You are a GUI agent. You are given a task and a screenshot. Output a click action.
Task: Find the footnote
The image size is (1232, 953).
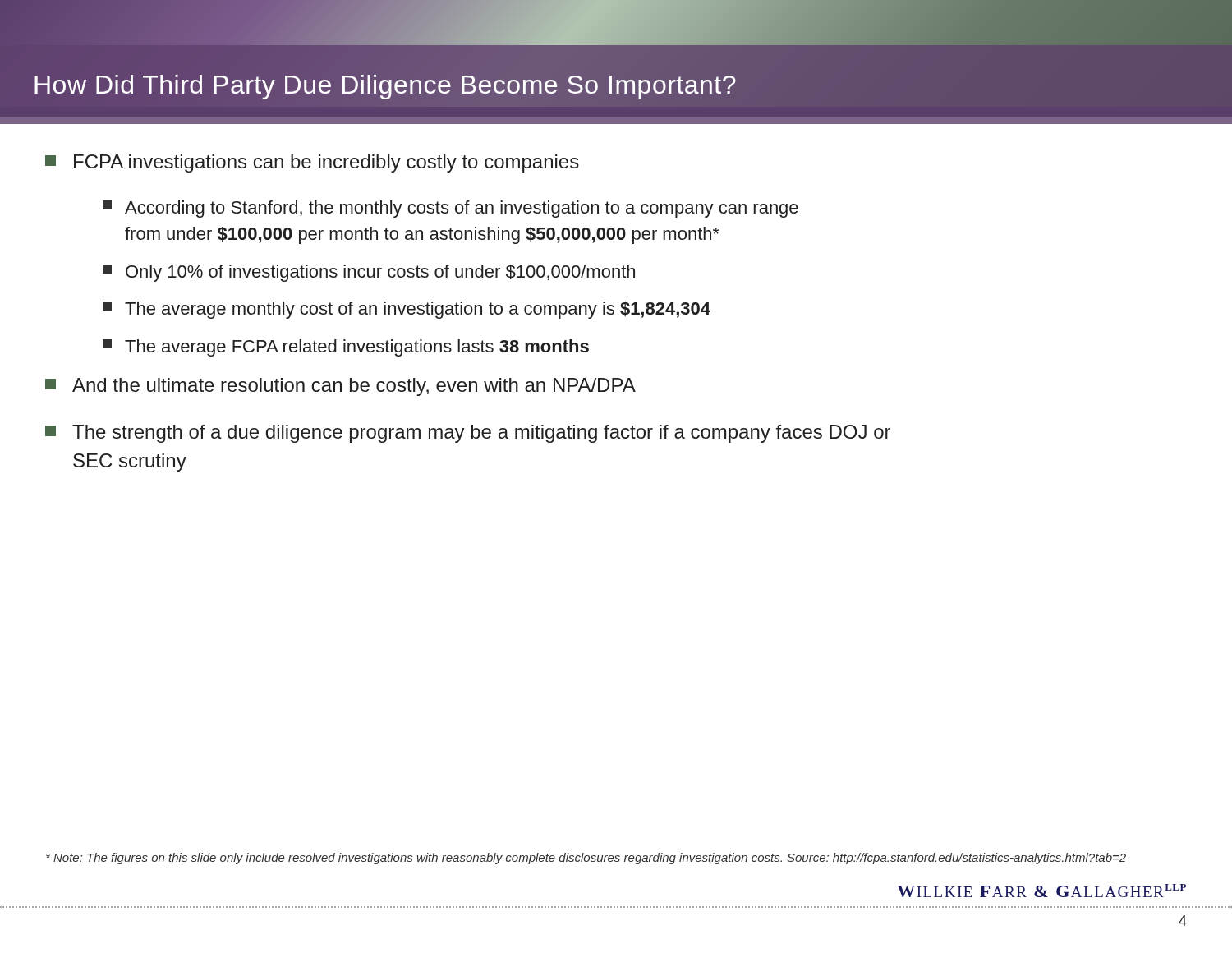tap(616, 858)
